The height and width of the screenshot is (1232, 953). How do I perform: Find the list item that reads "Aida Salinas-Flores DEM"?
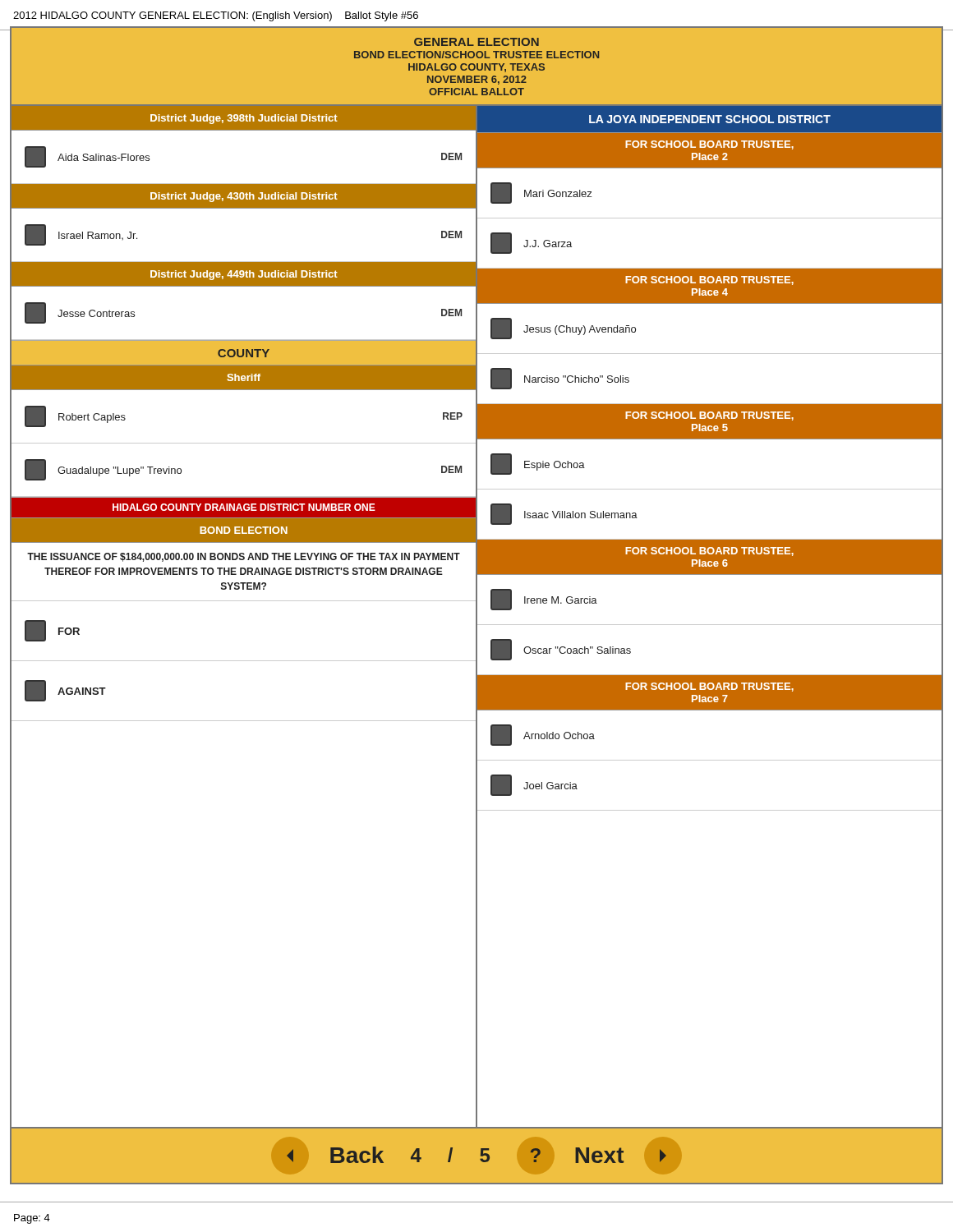[x=35, y=156]
